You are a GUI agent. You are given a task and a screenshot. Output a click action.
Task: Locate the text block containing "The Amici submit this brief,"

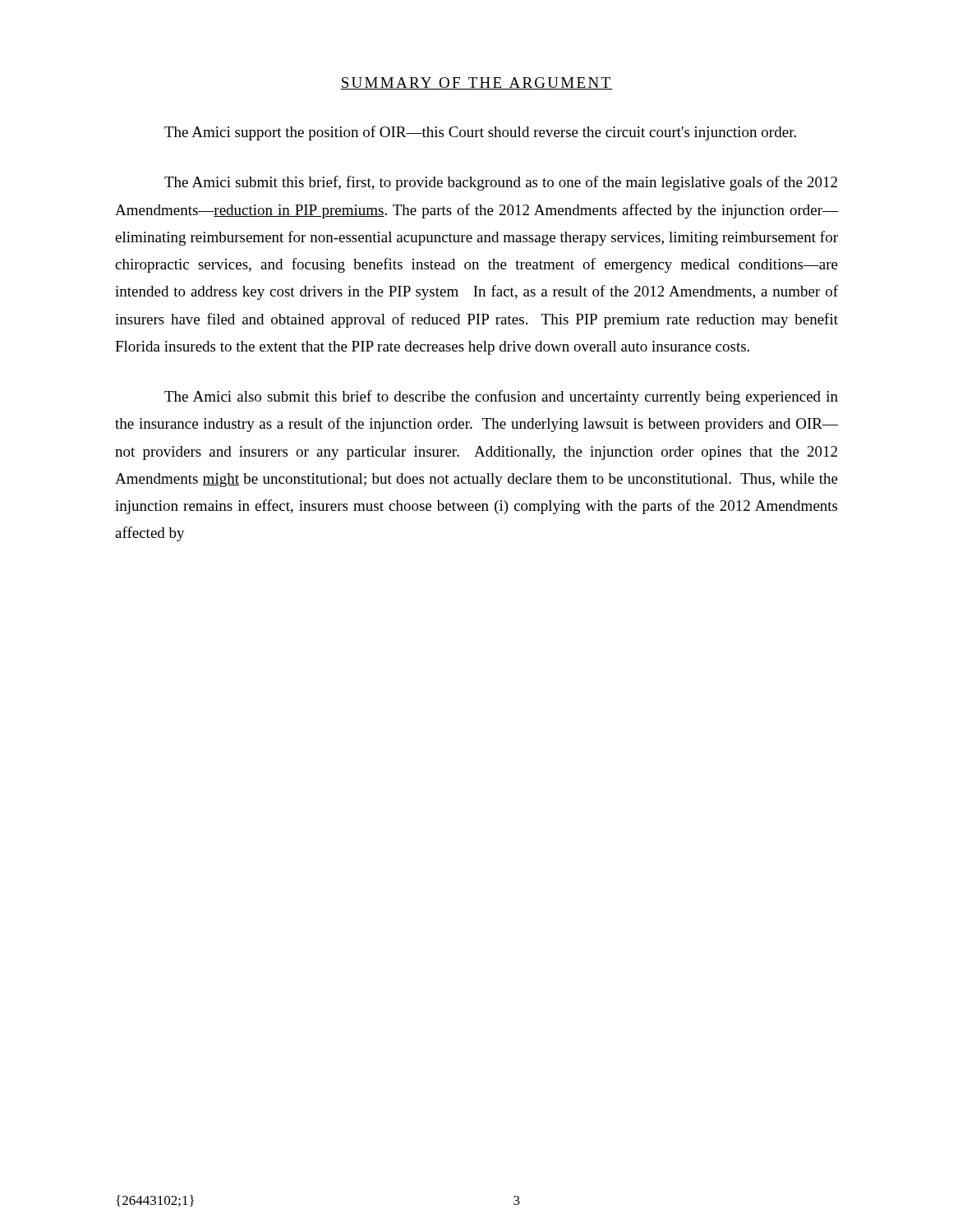[x=476, y=264]
